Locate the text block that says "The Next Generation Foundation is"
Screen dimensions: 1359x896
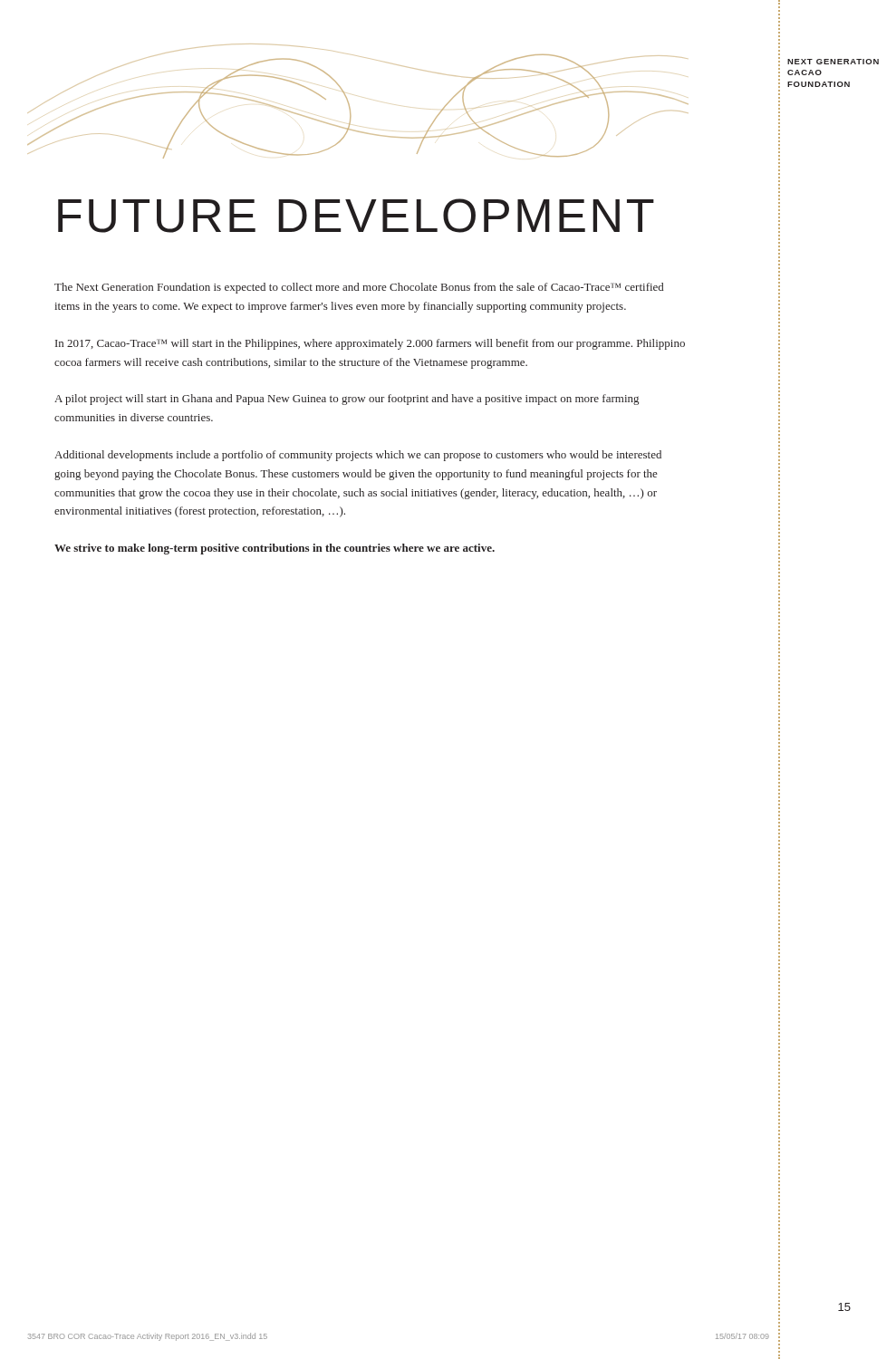pos(371,297)
